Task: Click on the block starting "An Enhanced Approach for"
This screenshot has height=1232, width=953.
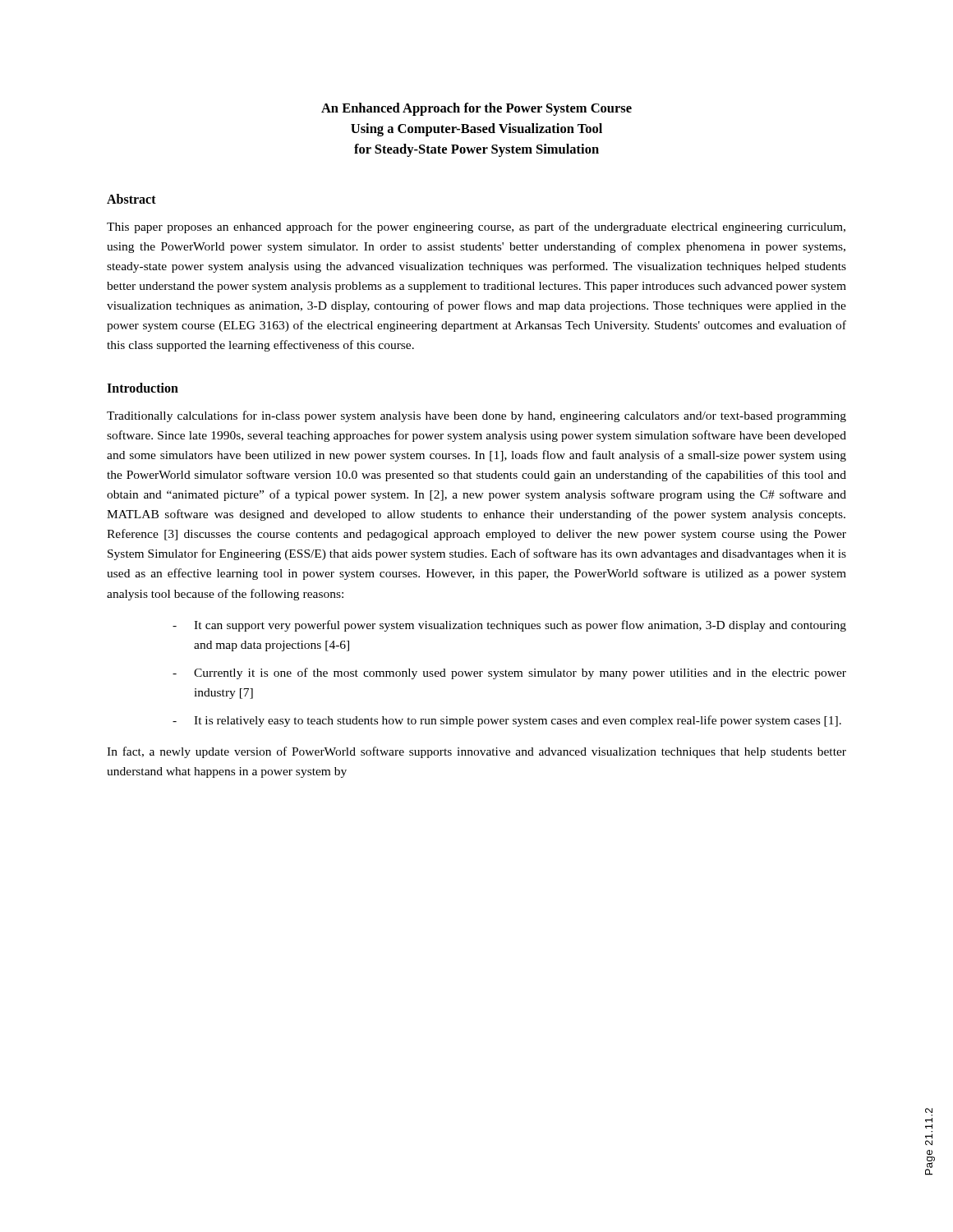Action: tap(476, 129)
